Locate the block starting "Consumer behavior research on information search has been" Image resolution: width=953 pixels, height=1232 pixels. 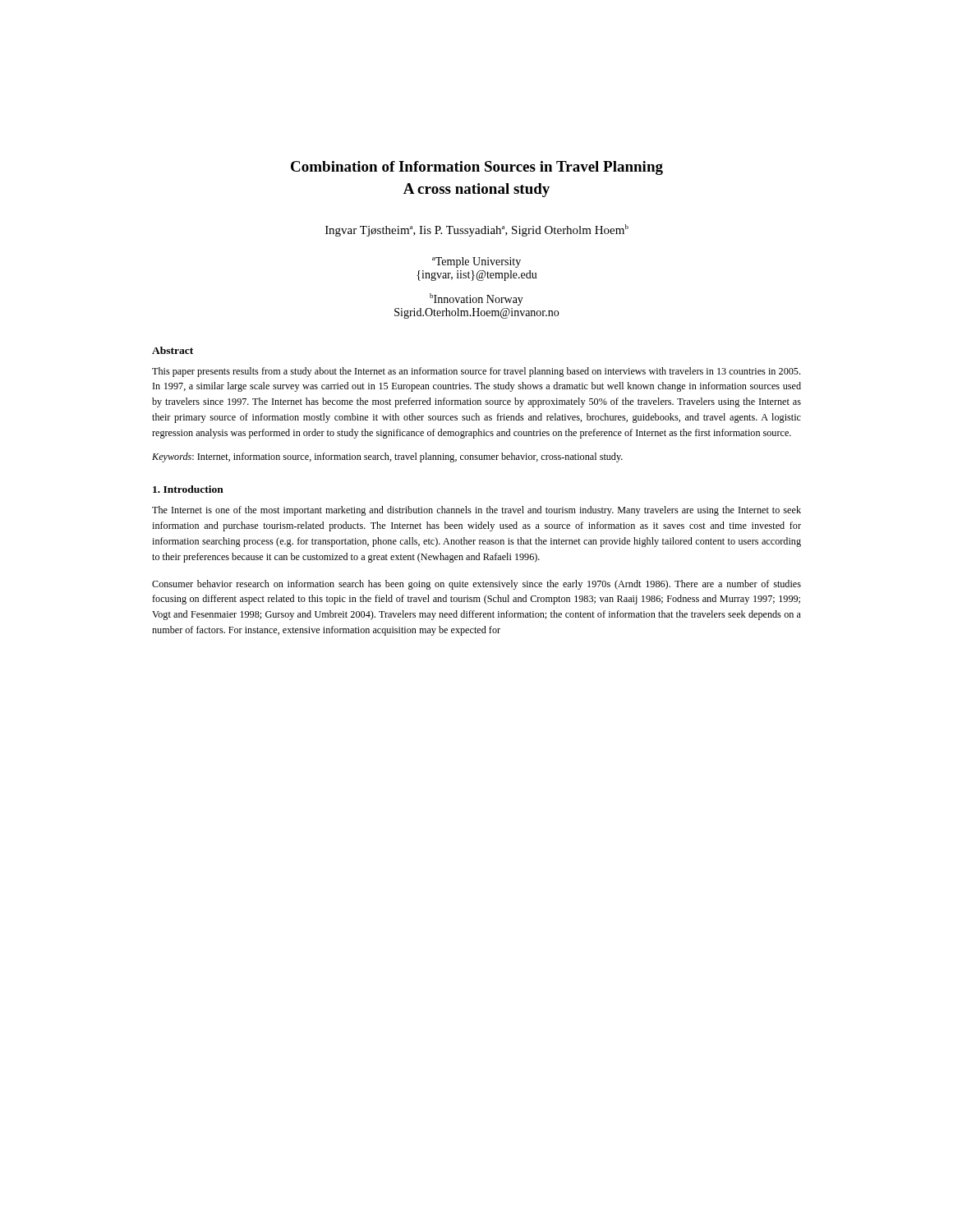click(x=476, y=607)
